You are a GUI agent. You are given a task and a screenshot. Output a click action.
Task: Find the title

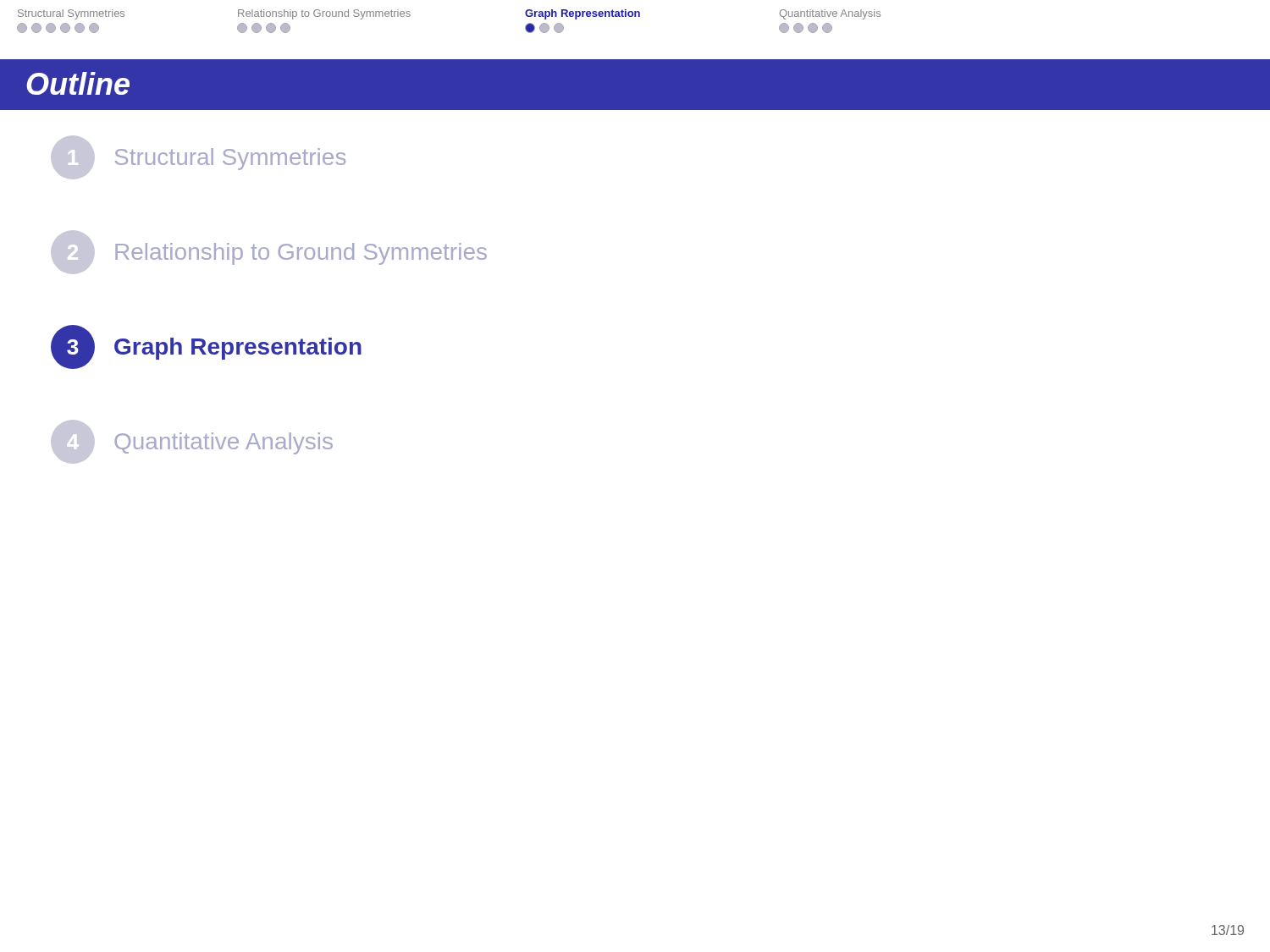point(78,85)
